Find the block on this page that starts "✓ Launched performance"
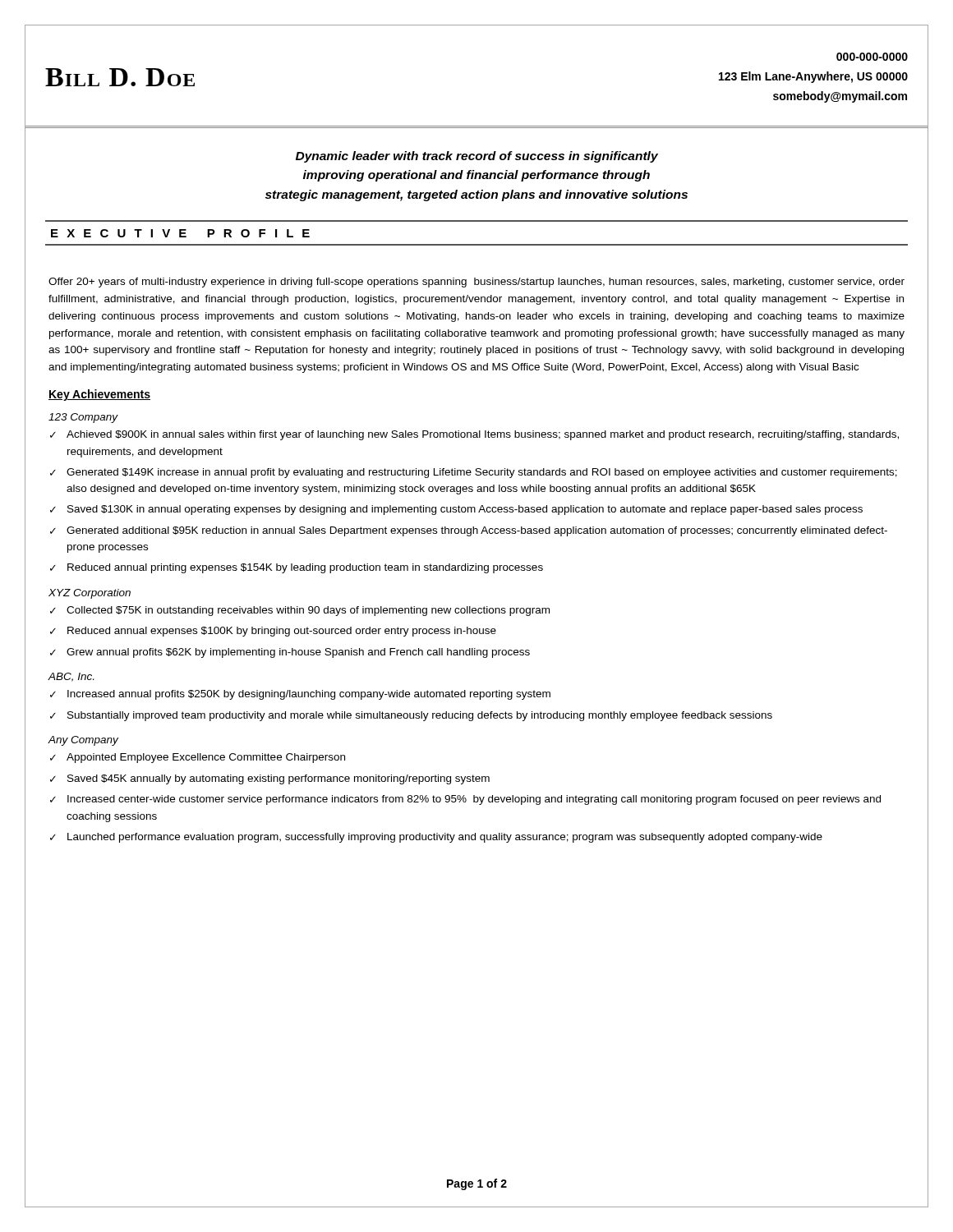This screenshot has width=953, height=1232. (x=476, y=837)
